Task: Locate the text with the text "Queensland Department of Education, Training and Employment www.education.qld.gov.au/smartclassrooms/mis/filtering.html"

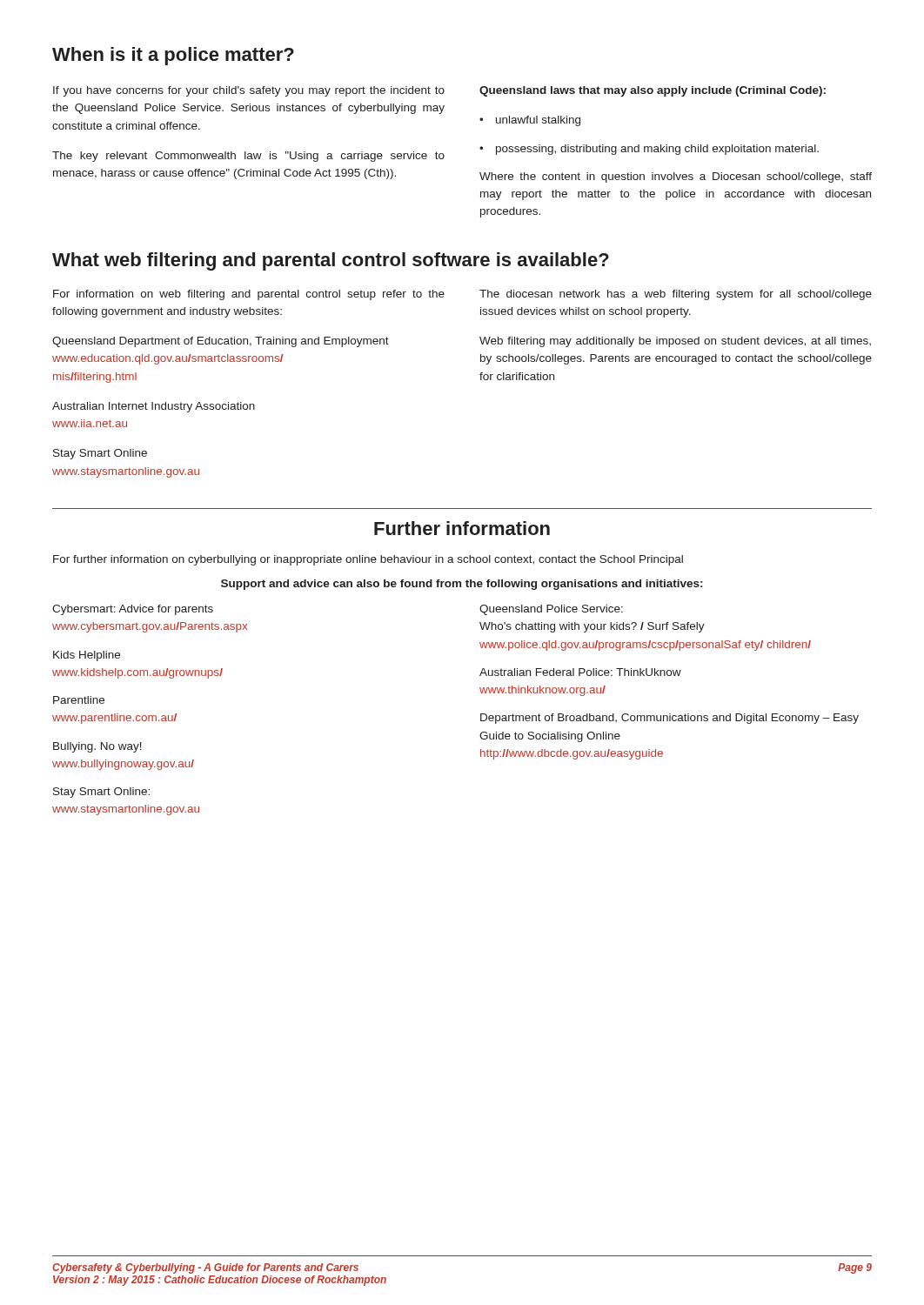Action: coord(248,359)
